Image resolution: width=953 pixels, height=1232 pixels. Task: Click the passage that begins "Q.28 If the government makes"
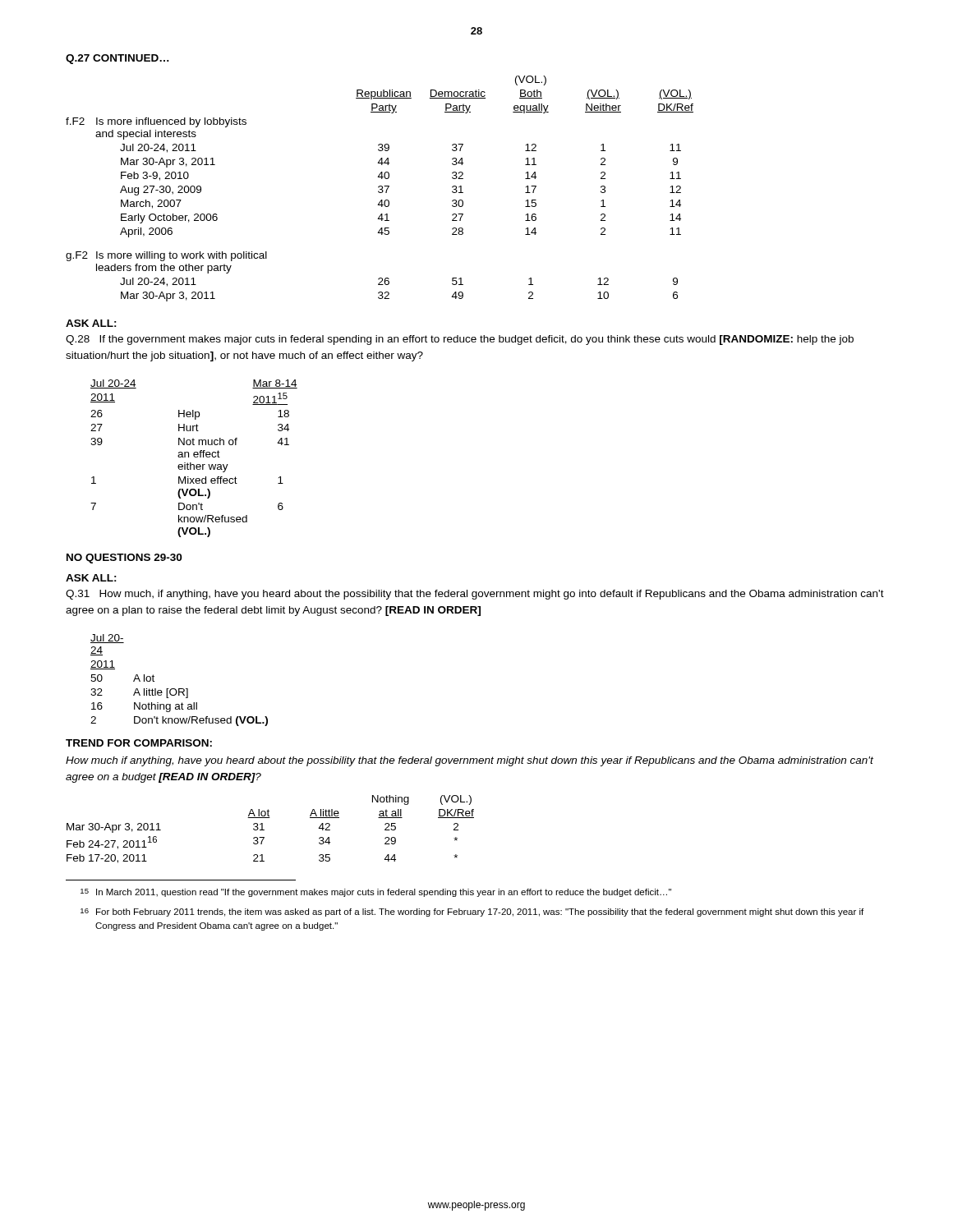point(460,347)
